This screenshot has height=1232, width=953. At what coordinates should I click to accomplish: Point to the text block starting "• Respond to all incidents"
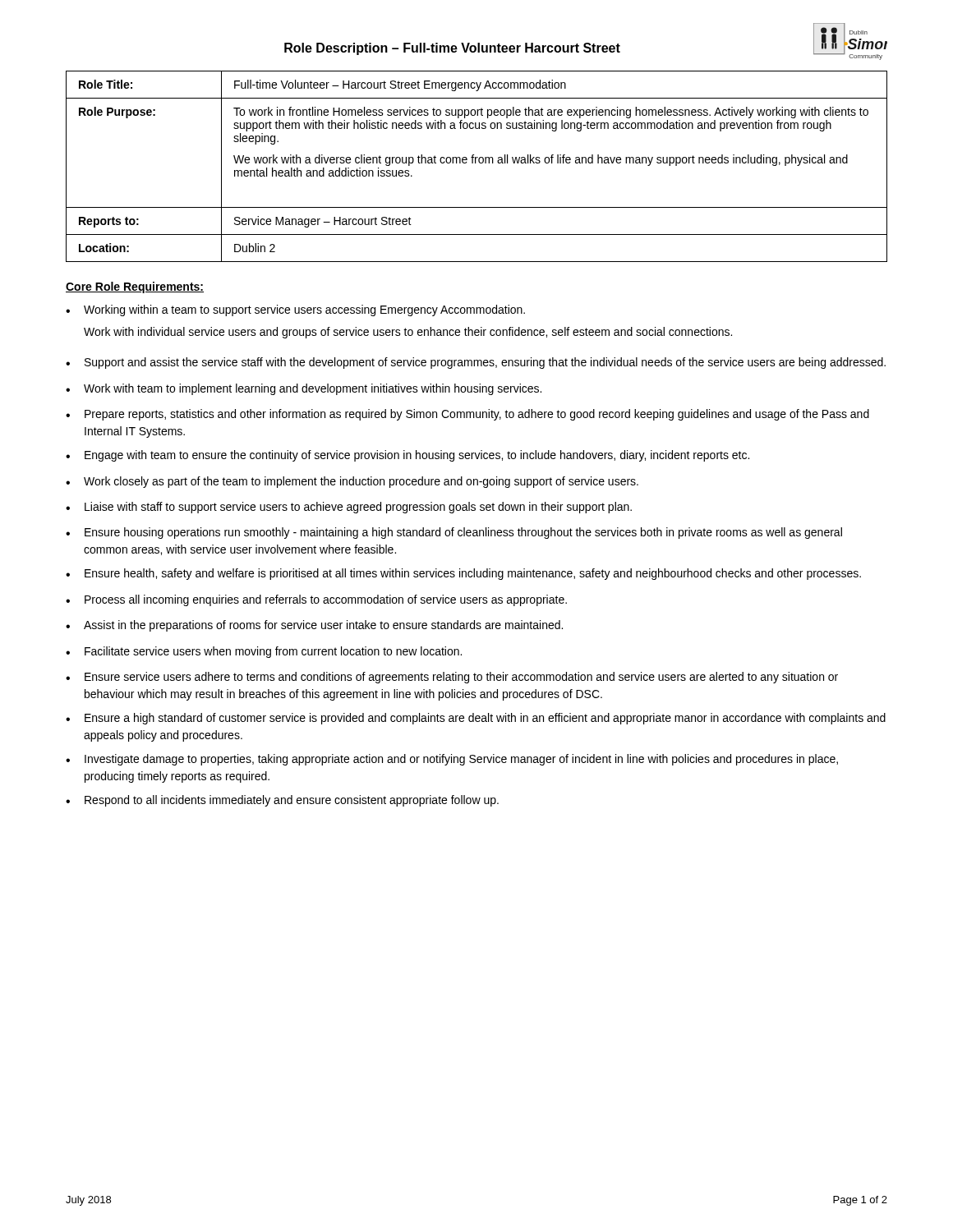[476, 801]
